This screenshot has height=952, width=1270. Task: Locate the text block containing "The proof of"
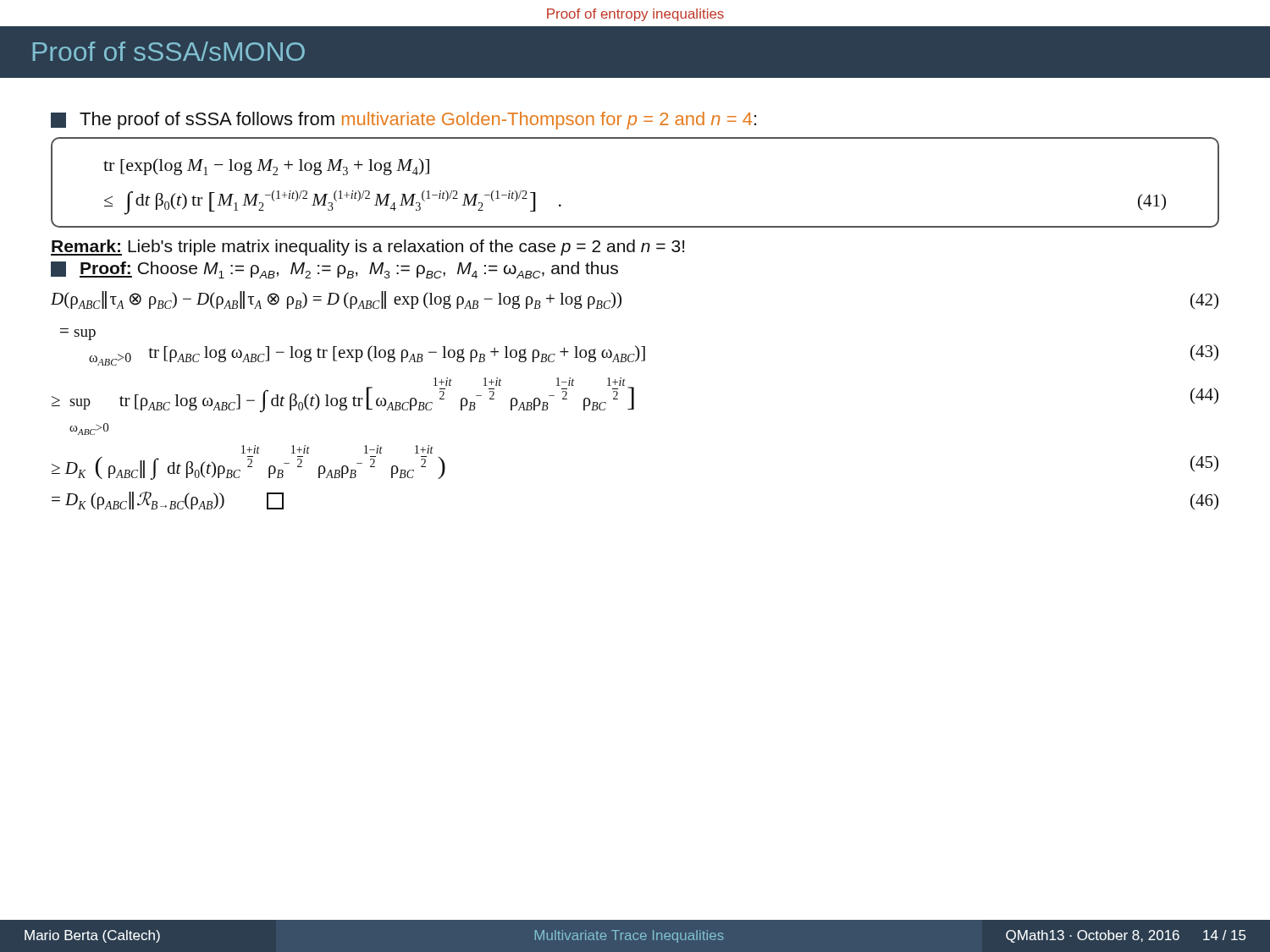coord(404,119)
